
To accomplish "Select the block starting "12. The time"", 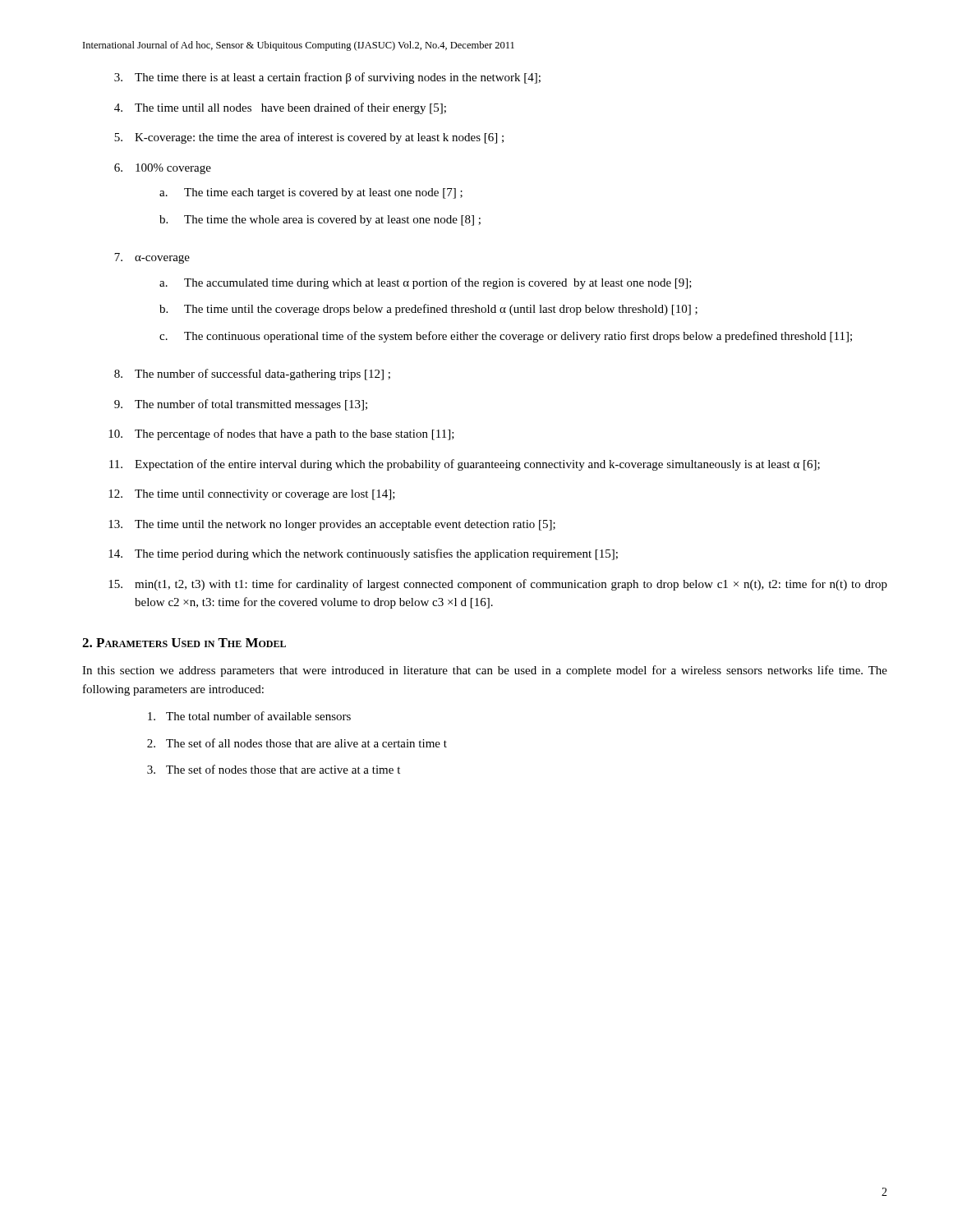I will 252,495.
